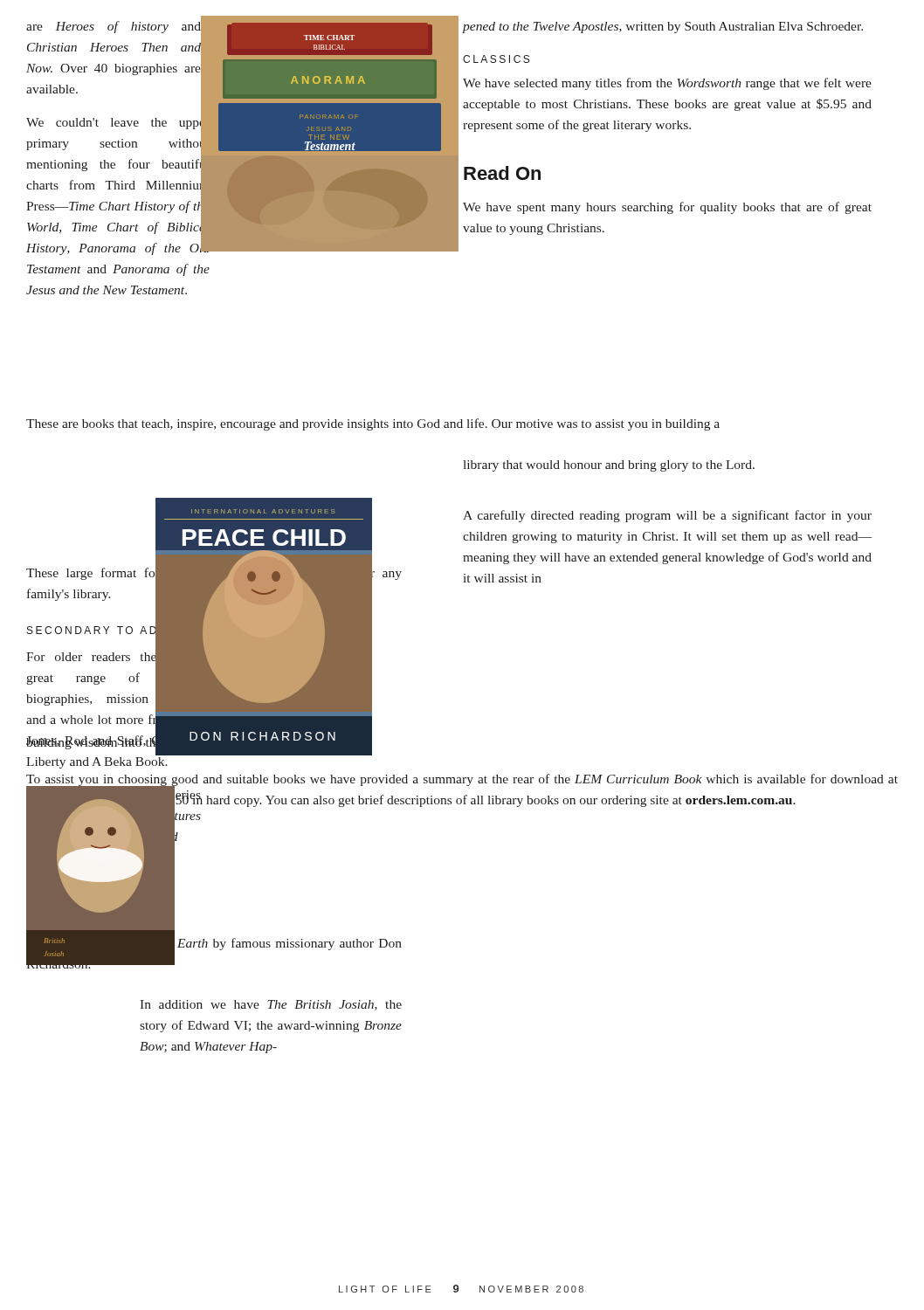Find the section header containing "Read On"
The image size is (924, 1310).
tap(502, 174)
